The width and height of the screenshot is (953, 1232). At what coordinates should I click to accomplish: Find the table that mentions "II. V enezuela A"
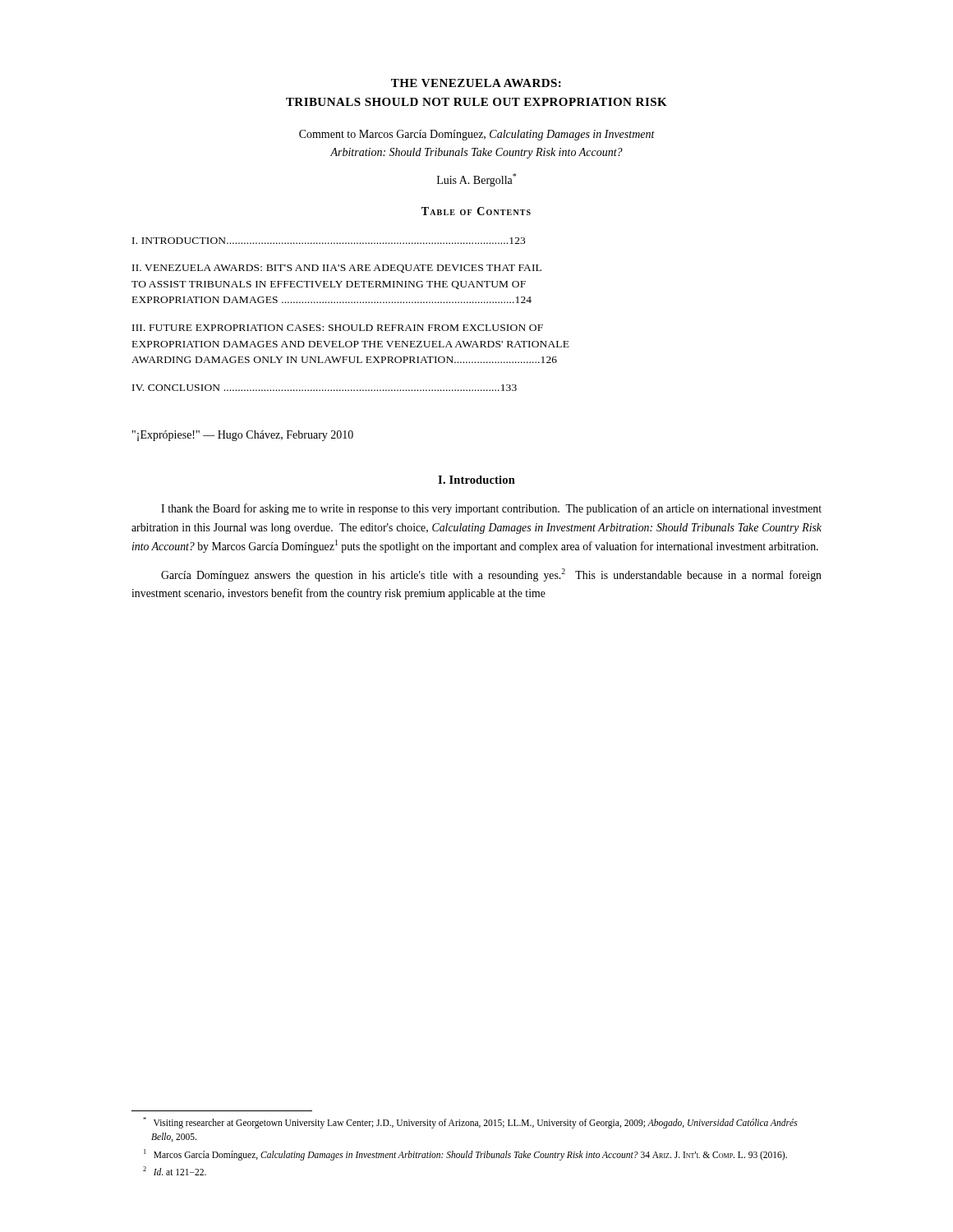coord(476,314)
